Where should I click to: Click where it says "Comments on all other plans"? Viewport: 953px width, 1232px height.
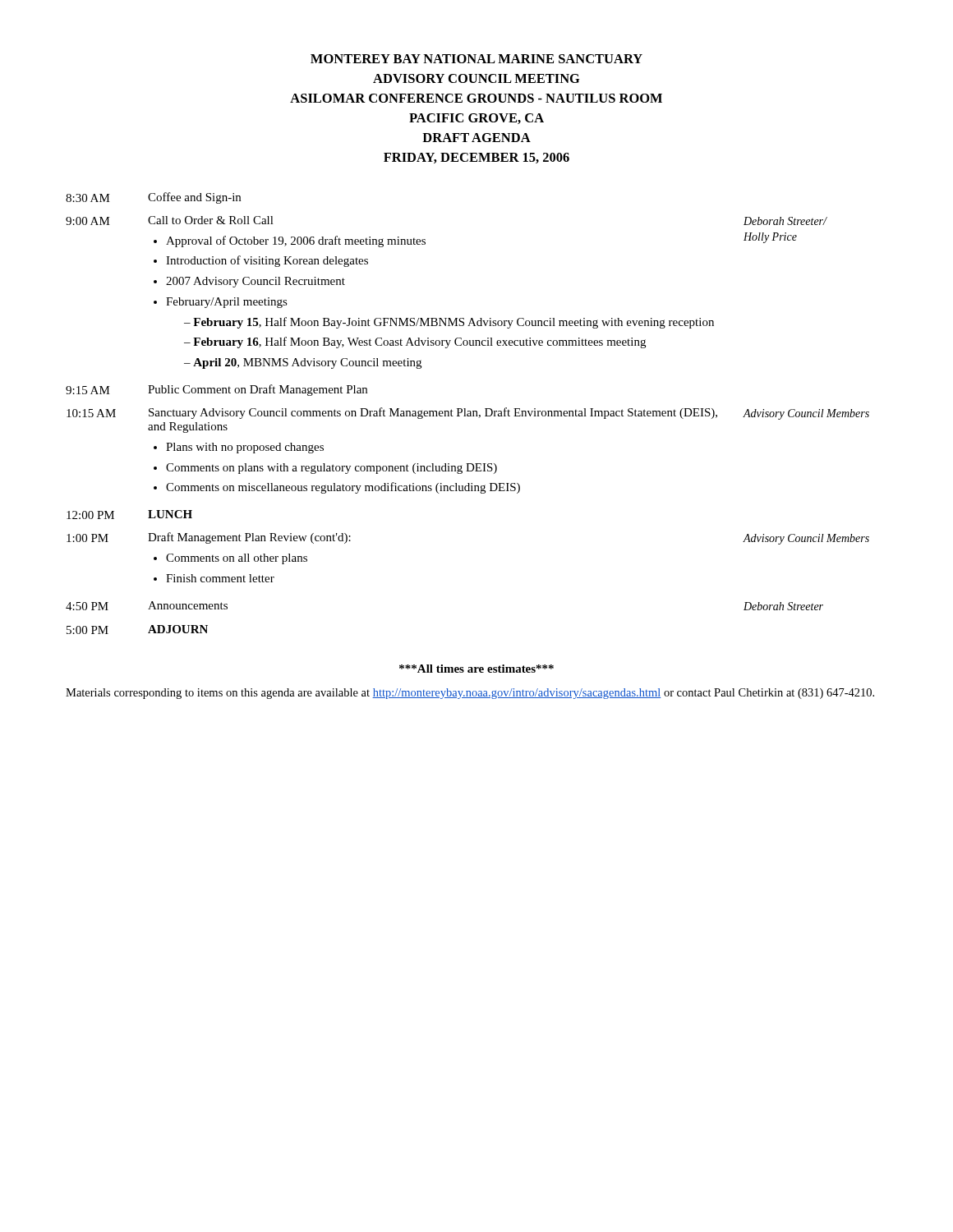(237, 558)
